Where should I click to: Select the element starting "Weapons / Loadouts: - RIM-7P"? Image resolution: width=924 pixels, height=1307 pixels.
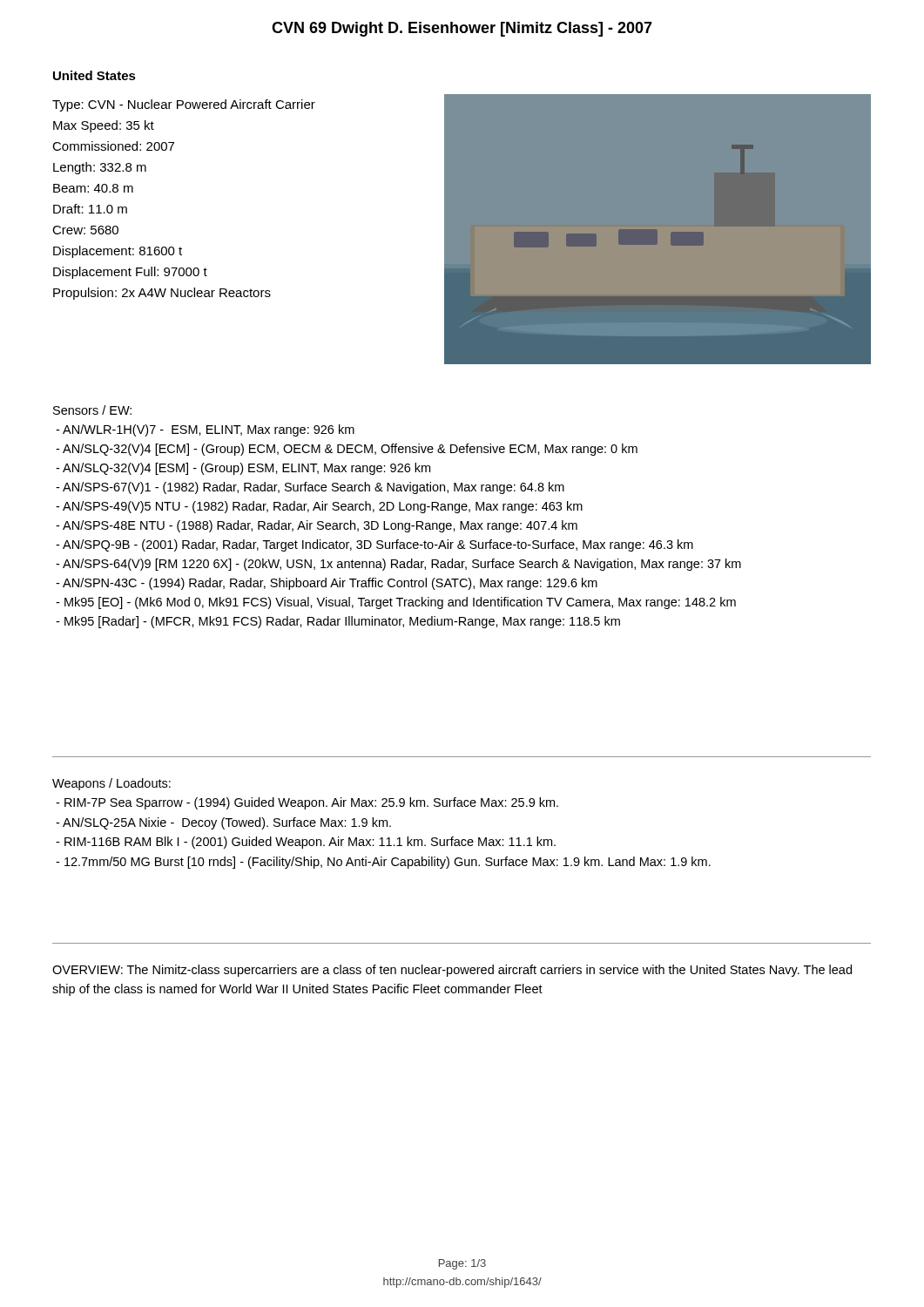[x=382, y=822]
